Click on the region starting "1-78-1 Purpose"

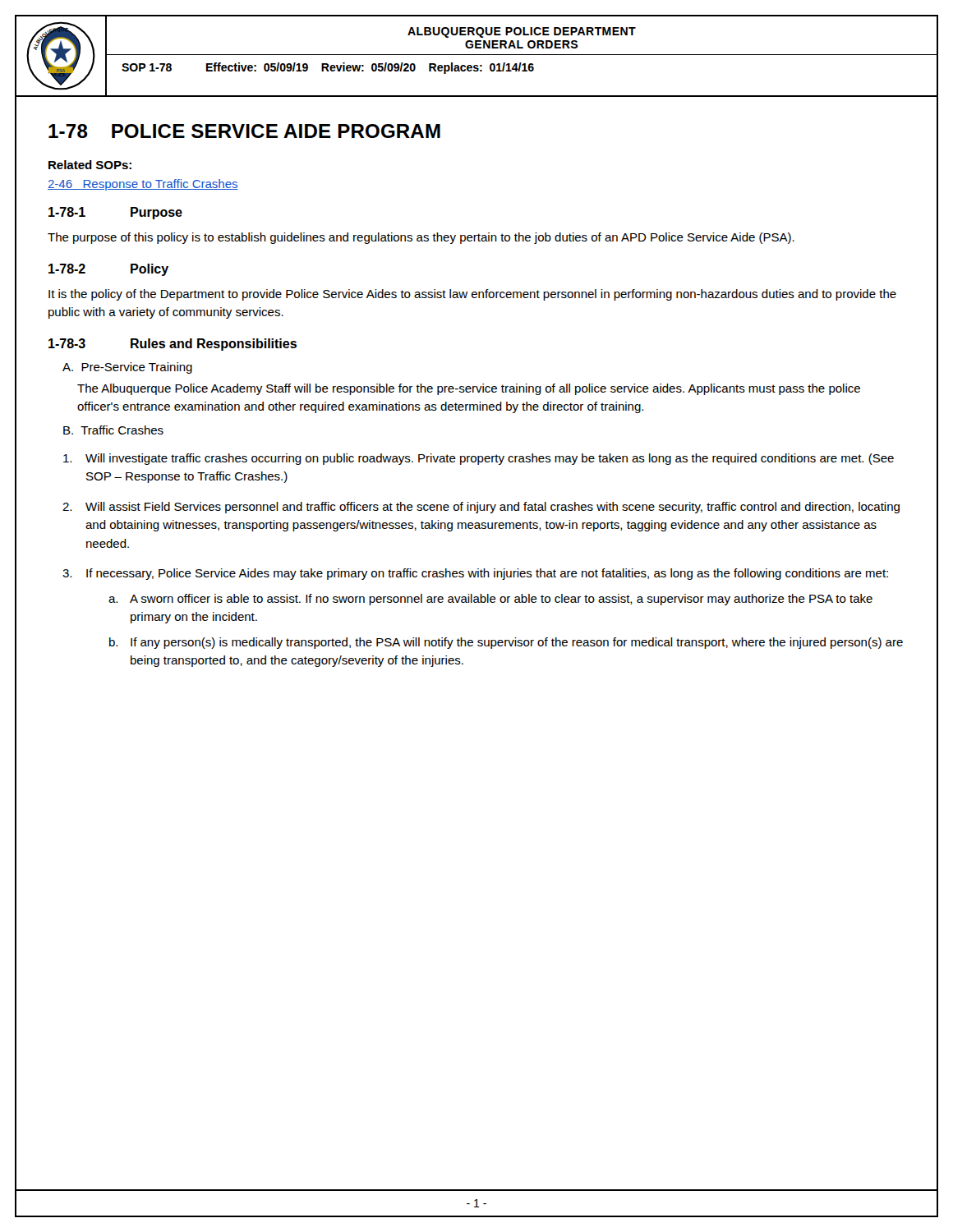point(69,213)
